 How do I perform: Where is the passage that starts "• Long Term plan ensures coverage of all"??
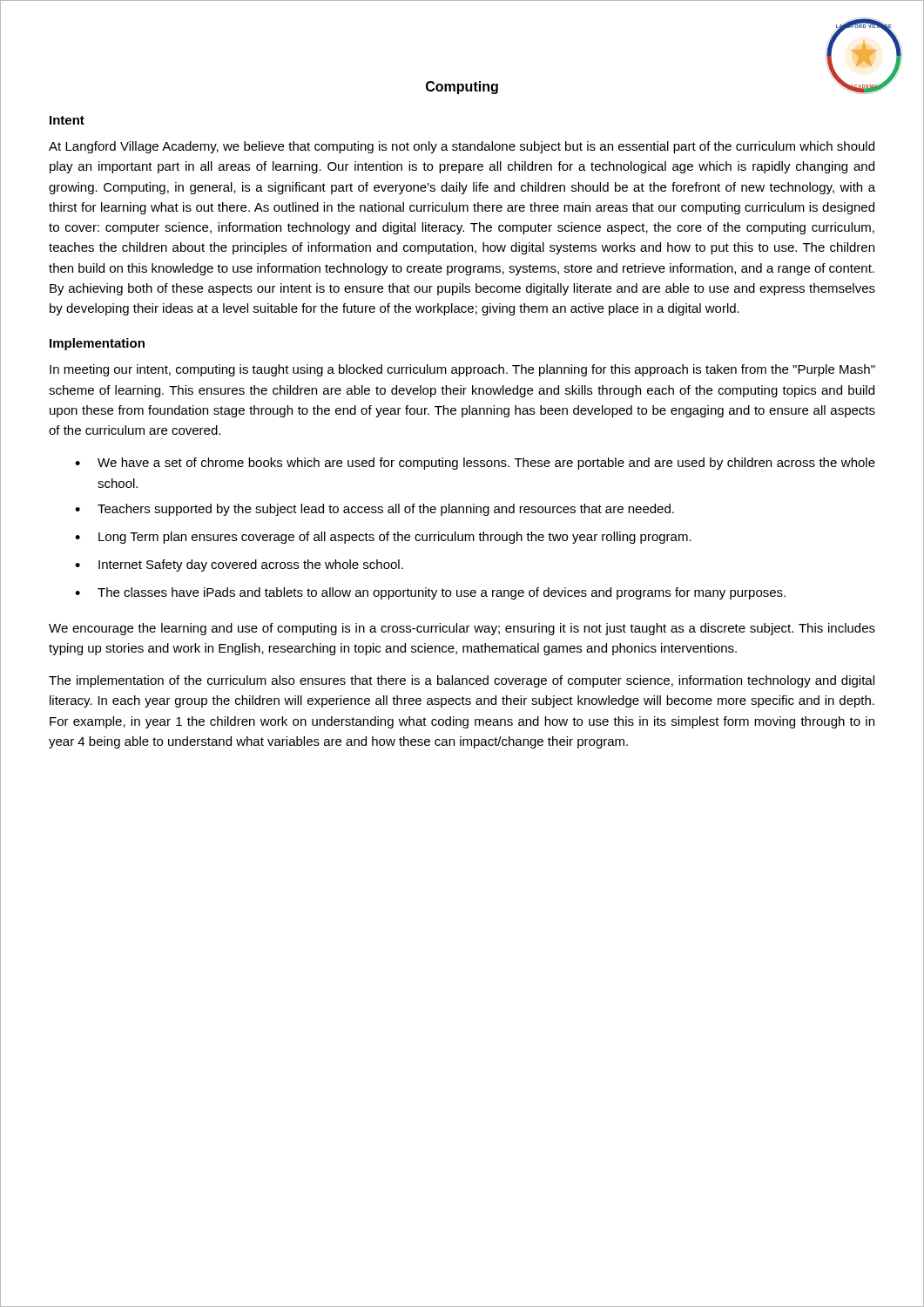click(x=475, y=538)
